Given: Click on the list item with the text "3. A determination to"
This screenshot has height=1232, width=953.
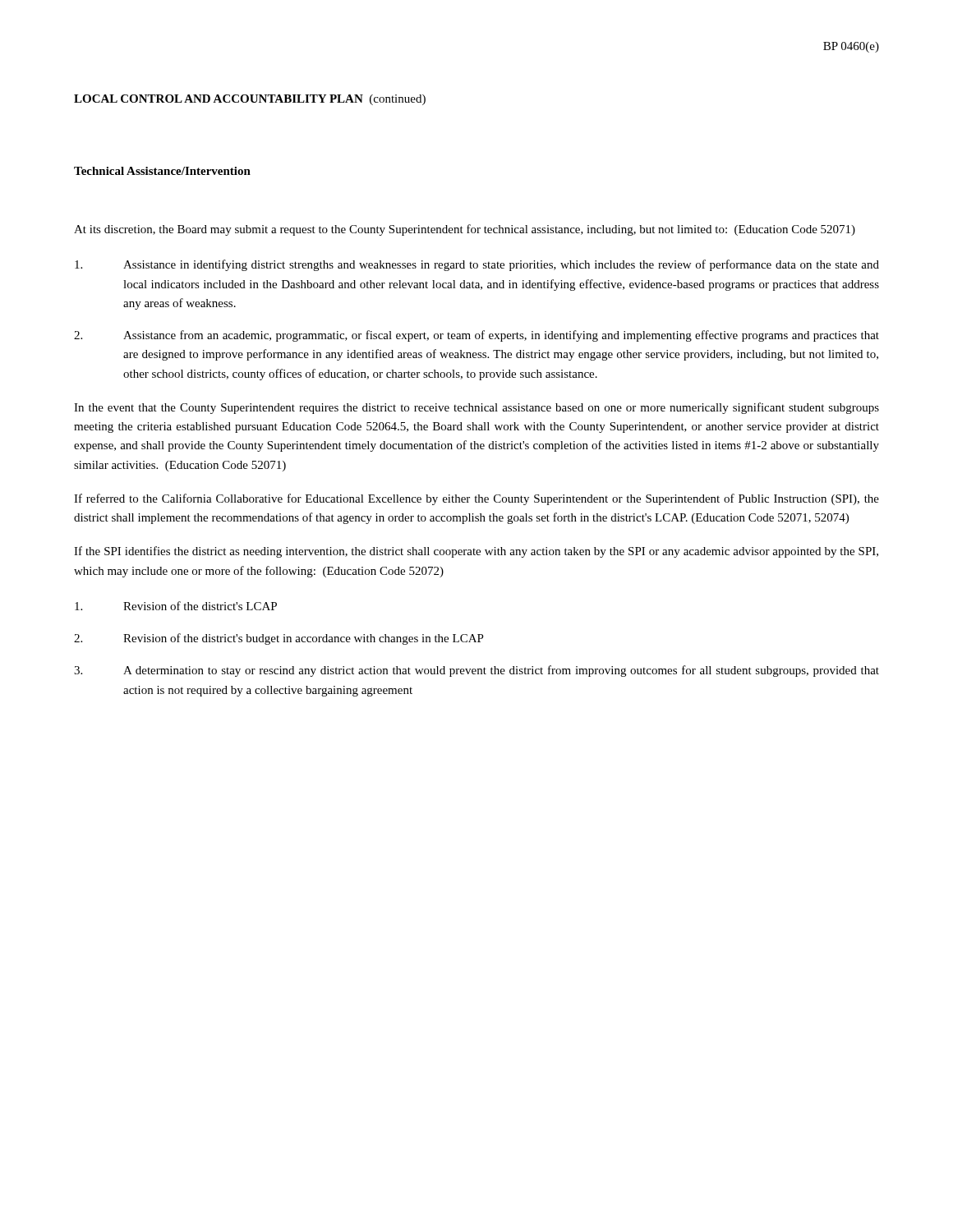Looking at the screenshot, I should point(476,680).
